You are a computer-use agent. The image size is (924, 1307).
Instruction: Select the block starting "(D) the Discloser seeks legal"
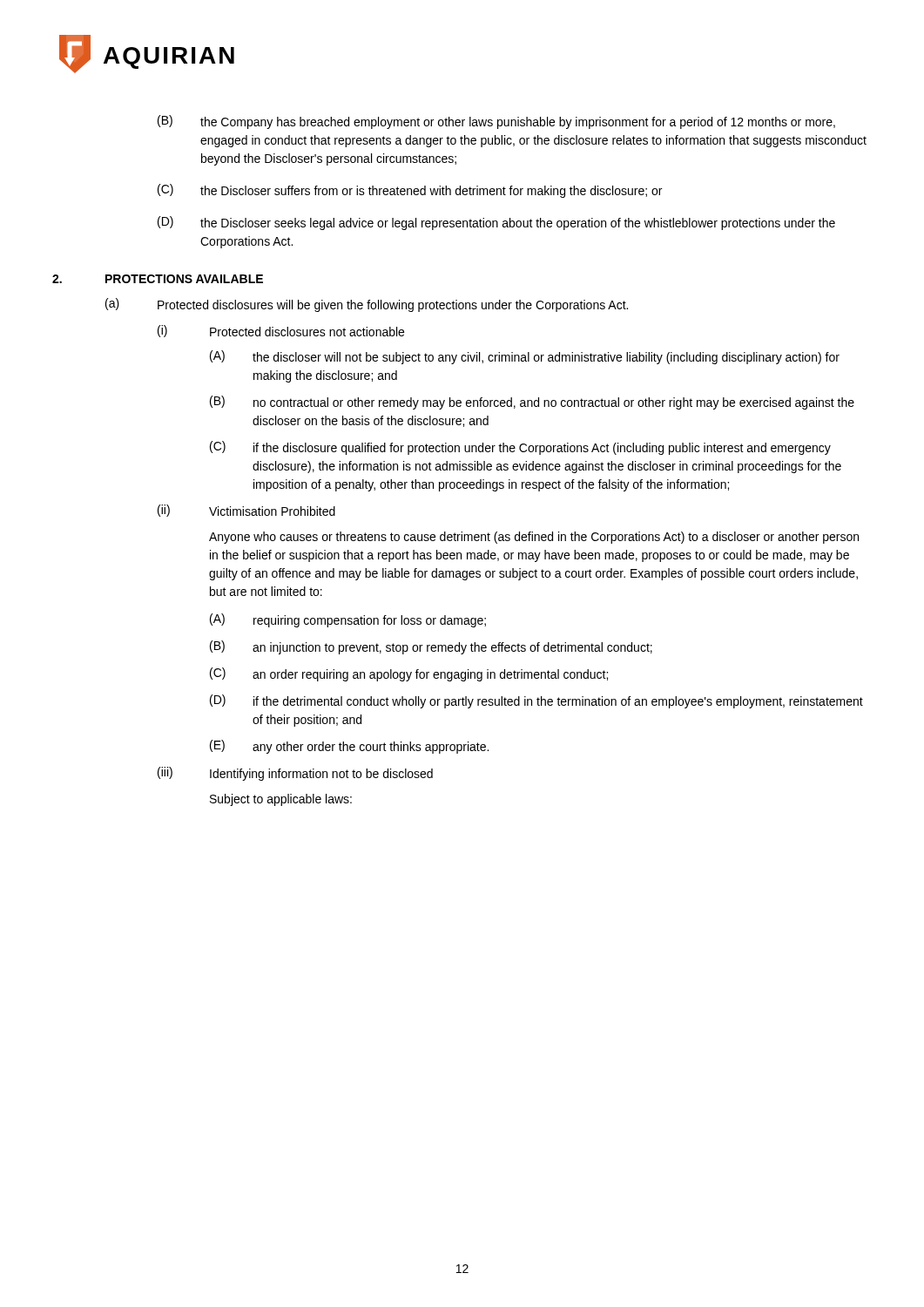514,233
